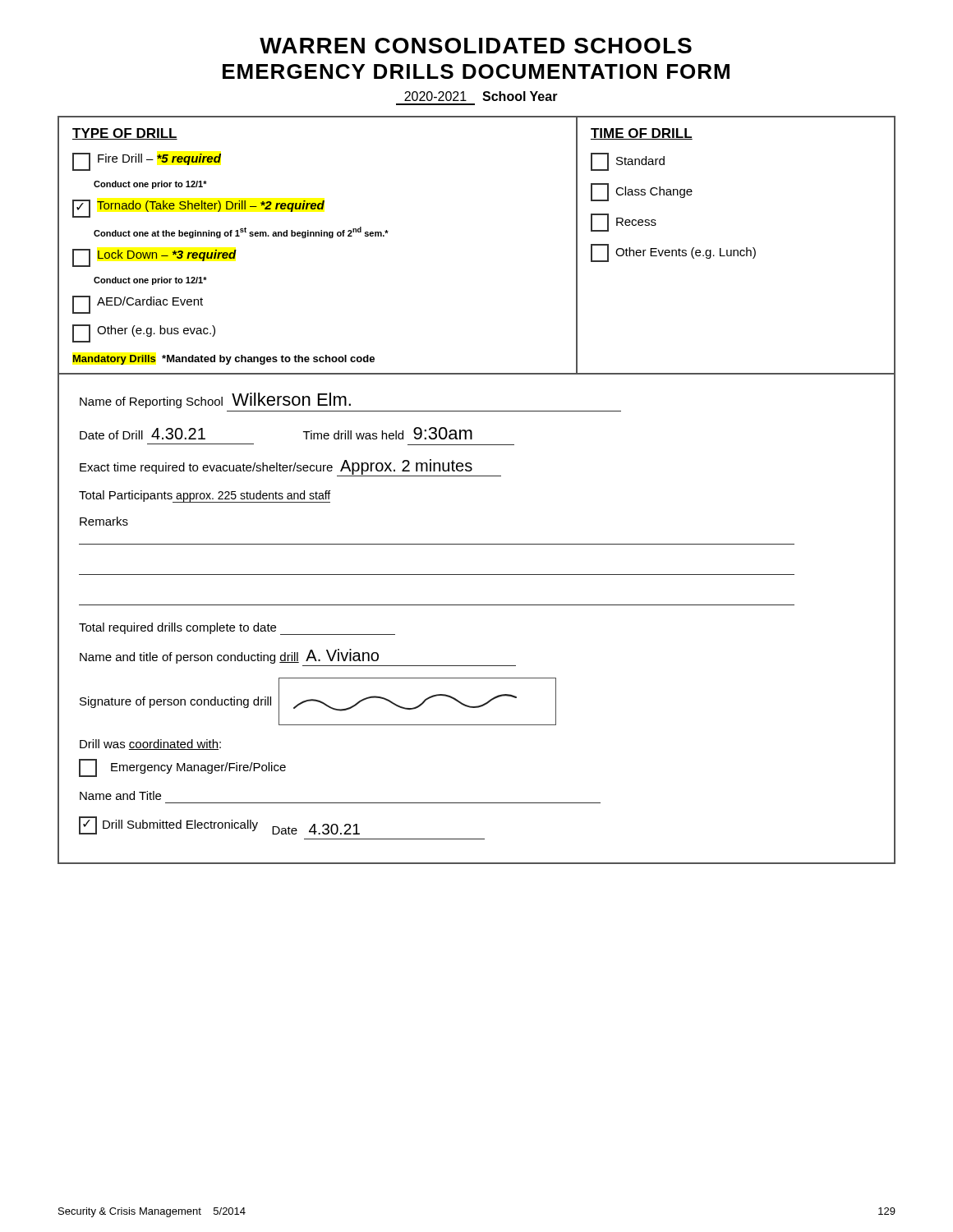Viewport: 953px width, 1232px height.
Task: Find the title with the text "WARREN CONSOLIDATED SCHOOLS EMERGENCY"
Action: tap(476, 59)
